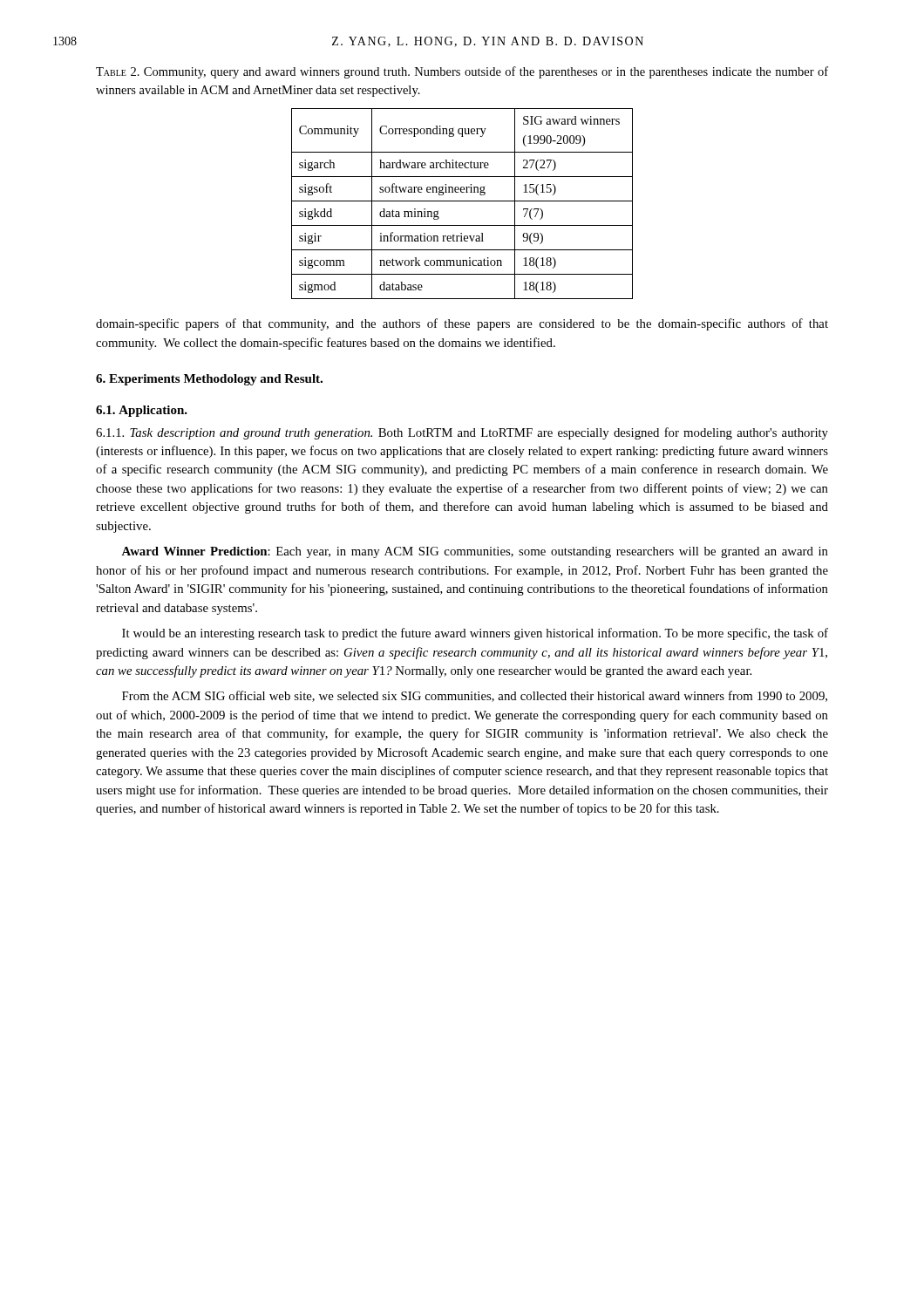The width and height of the screenshot is (924, 1308).
Task: Select the region starting "Table 2. Community, query and award winners"
Action: 462,81
